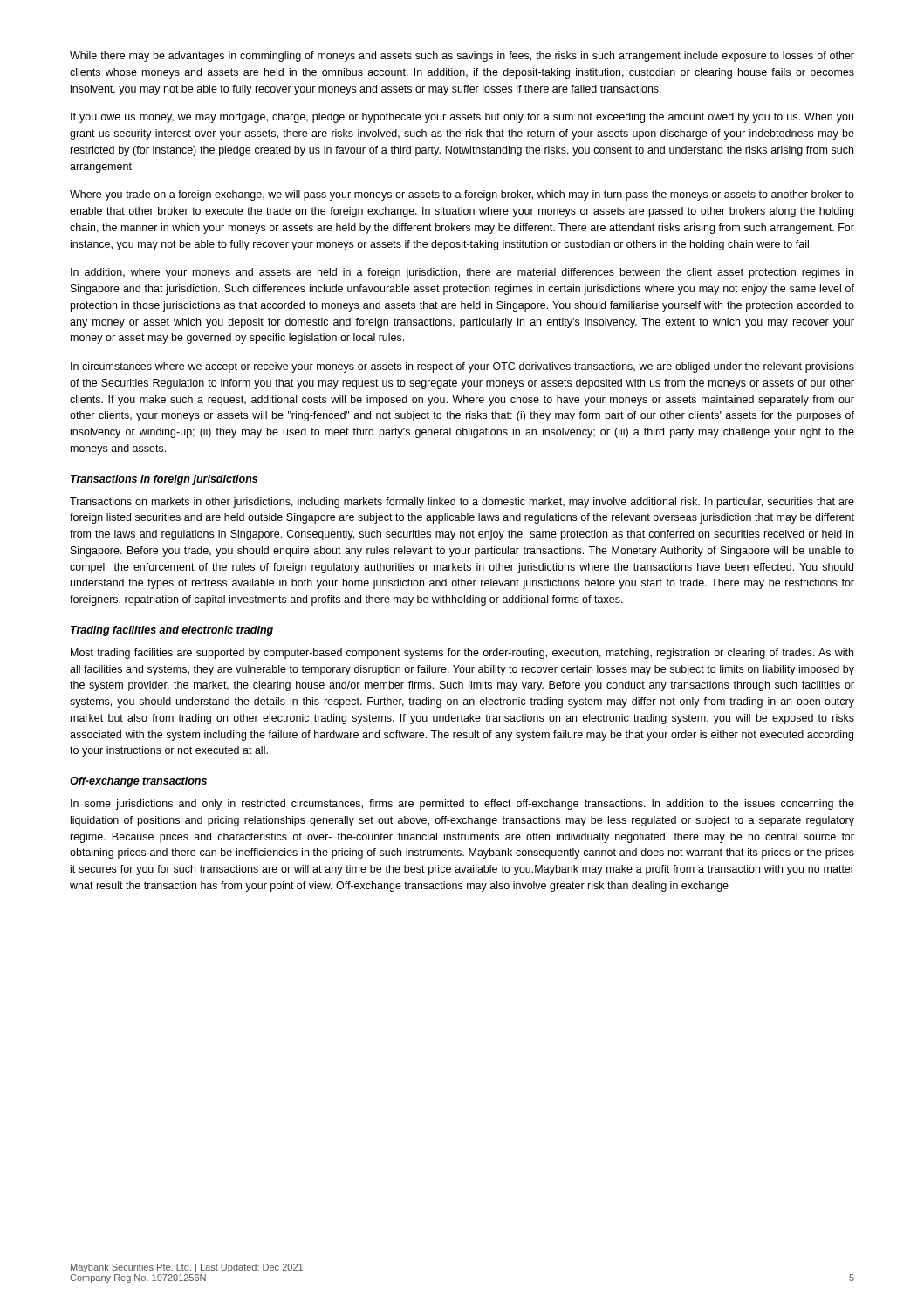Find the block on this page that starts "In circumstances where we accept"
Screen dimensions: 1309x924
click(x=462, y=407)
